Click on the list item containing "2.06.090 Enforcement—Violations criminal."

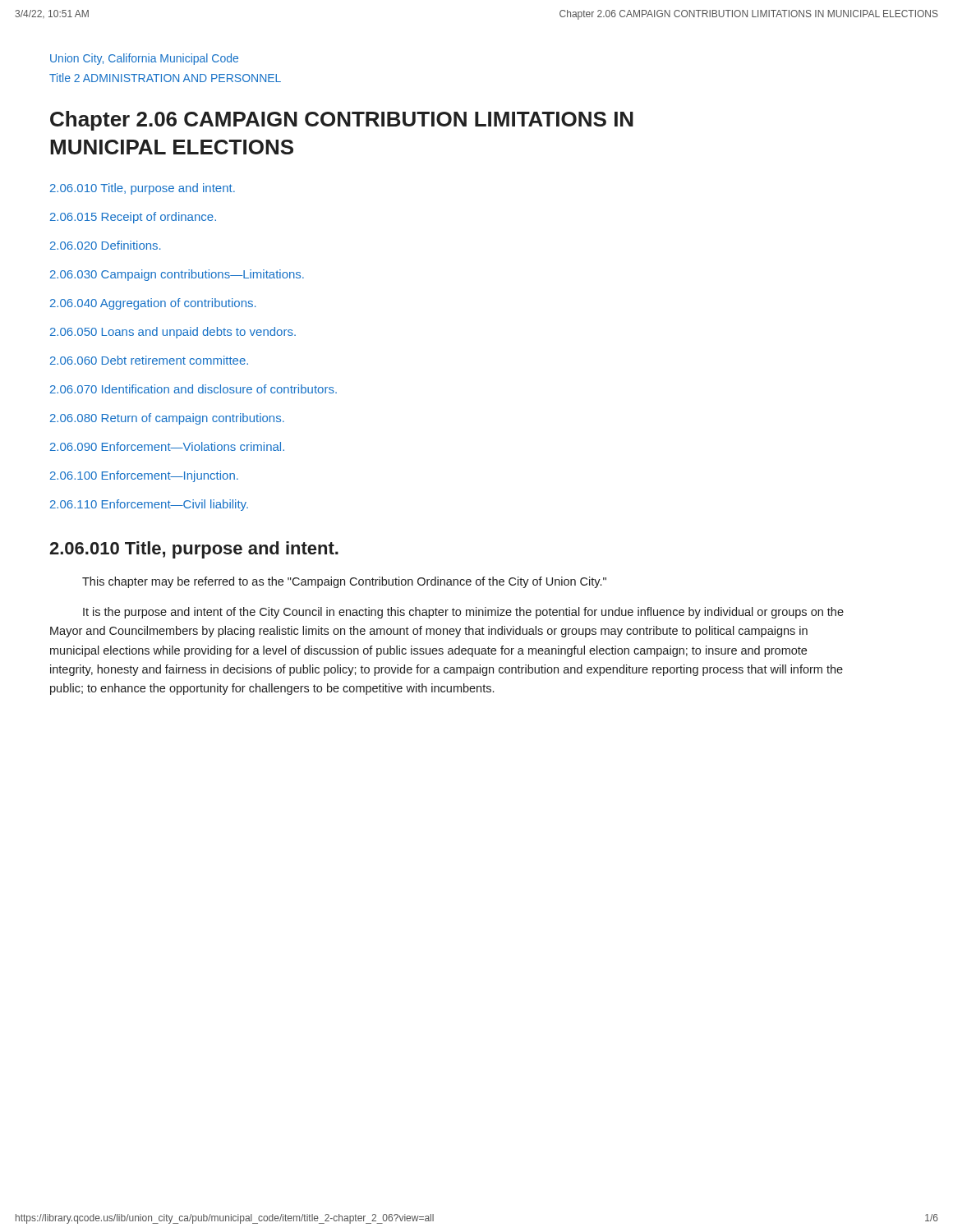tap(167, 446)
